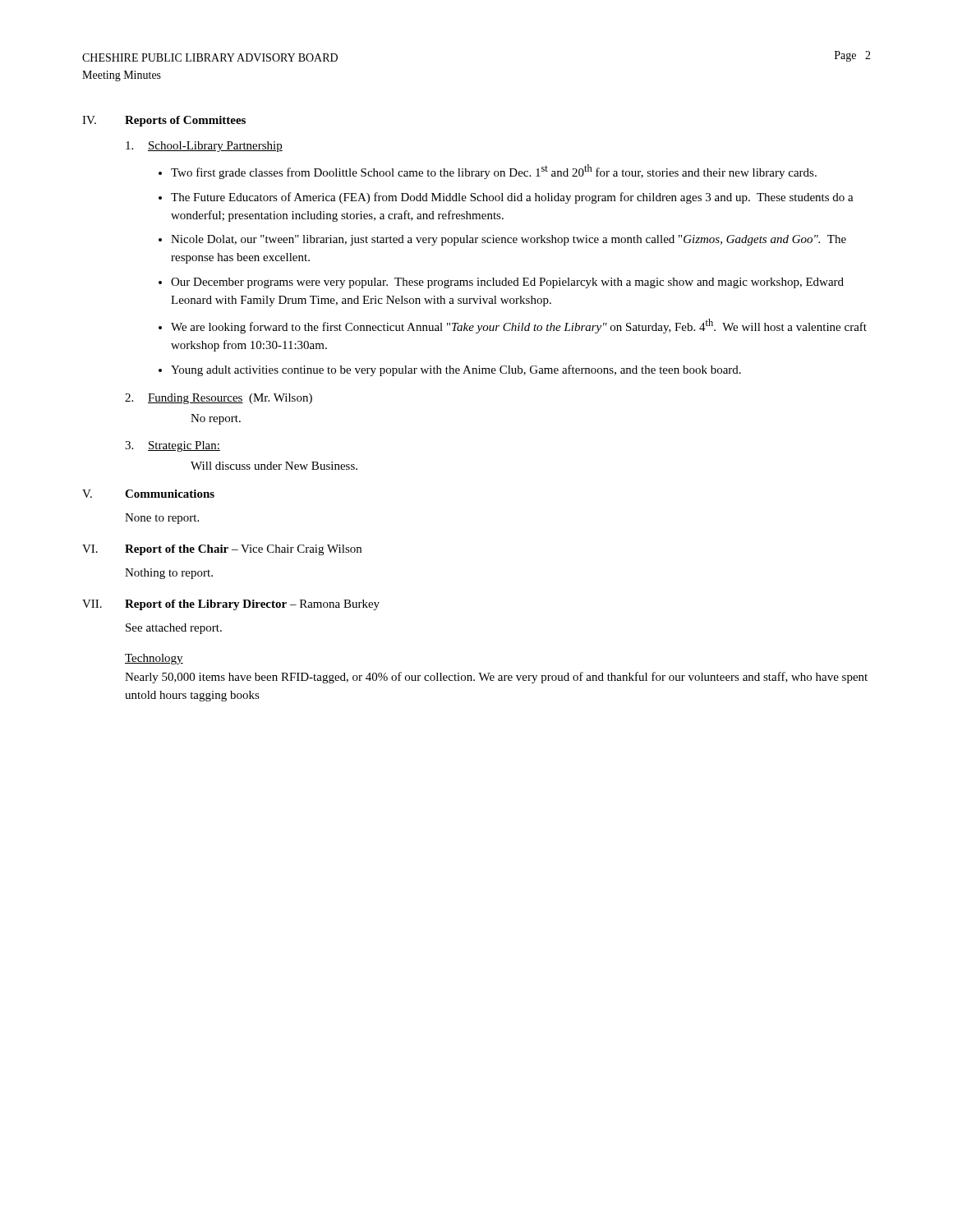Locate the element starting "Two first grade classes from Doolittle School"
This screenshot has height=1232, width=953.
pyautogui.click(x=494, y=171)
